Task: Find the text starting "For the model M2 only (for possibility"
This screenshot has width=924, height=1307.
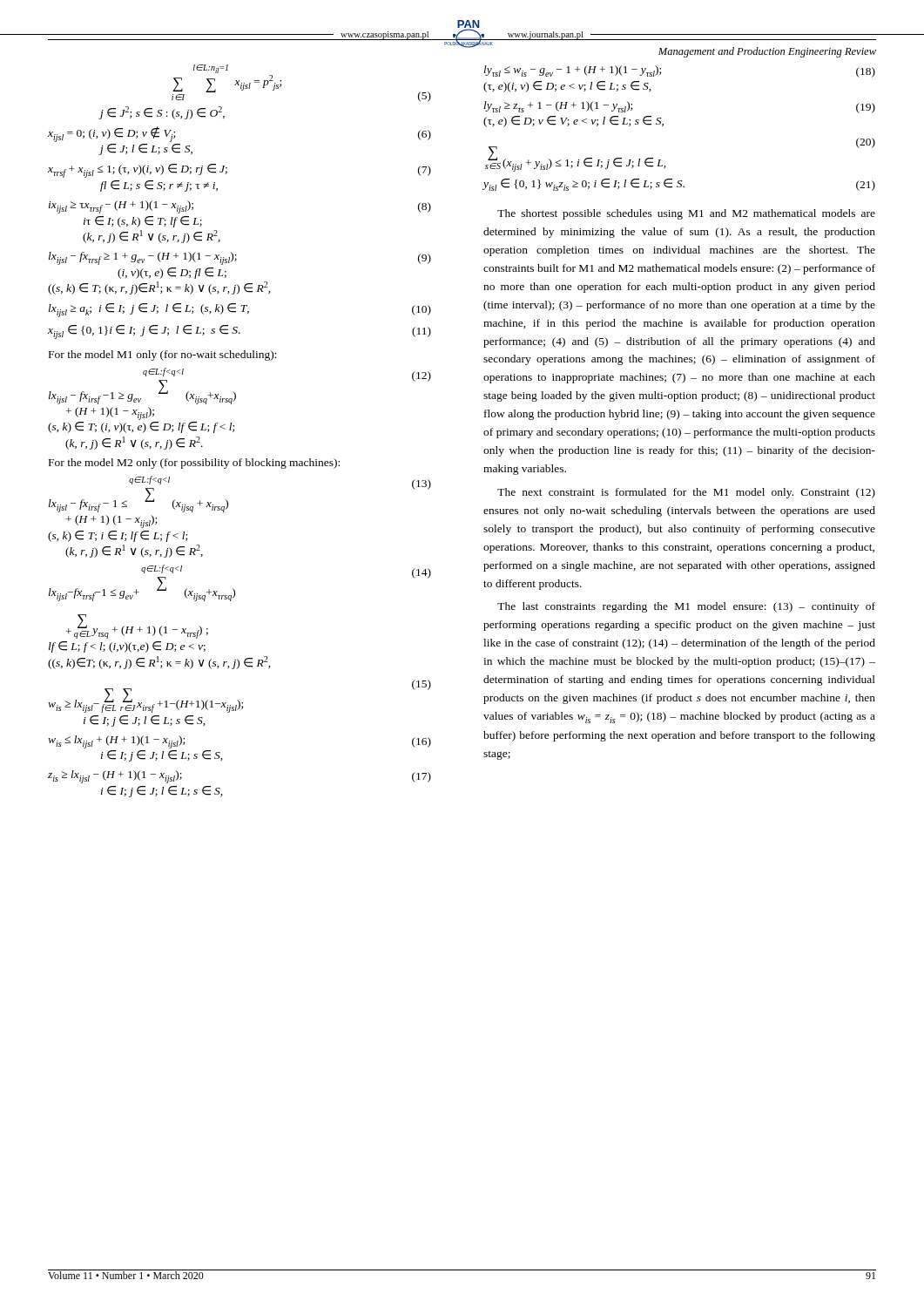Action: pos(194,462)
